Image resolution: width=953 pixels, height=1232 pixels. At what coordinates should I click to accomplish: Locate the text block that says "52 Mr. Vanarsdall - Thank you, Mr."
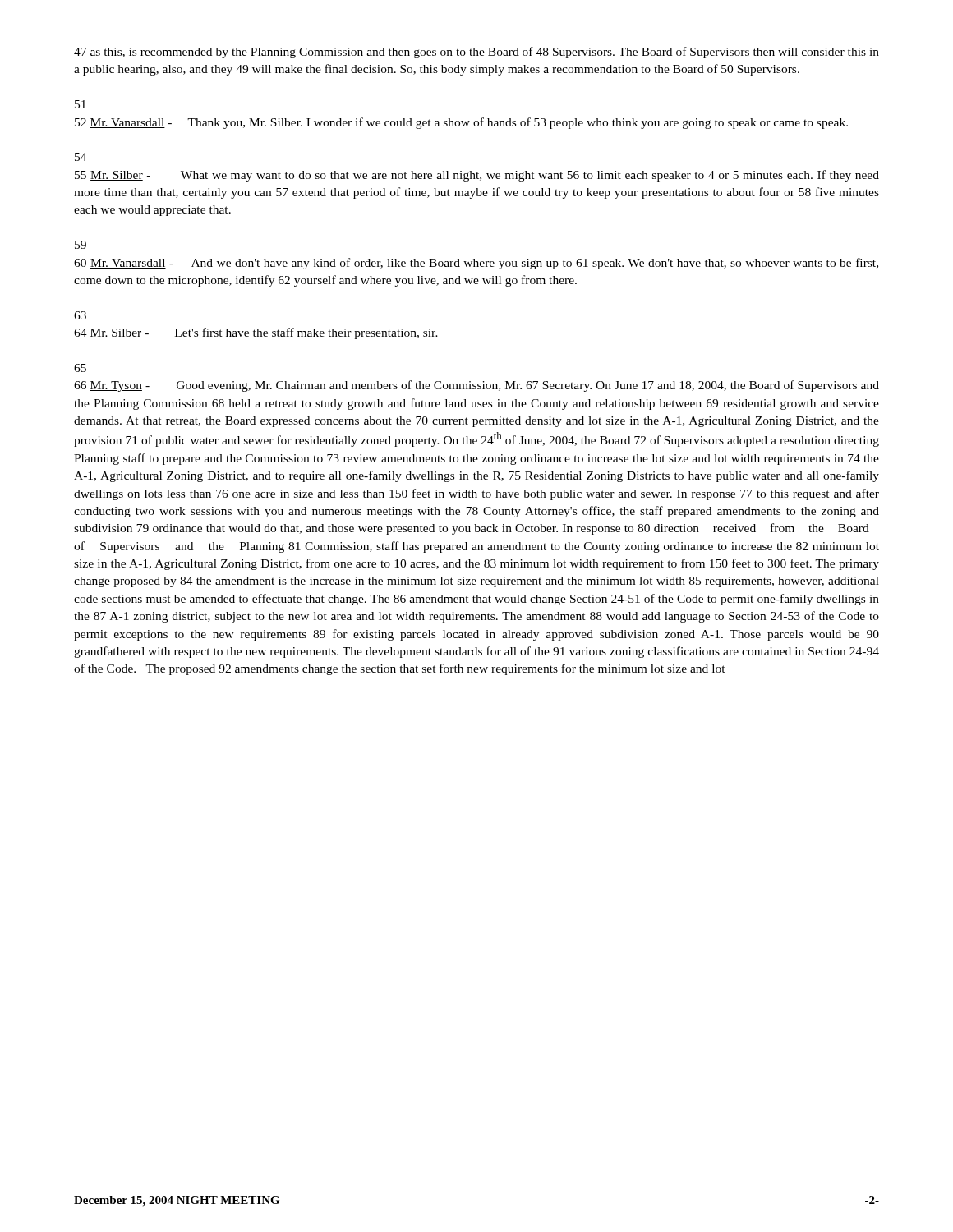tap(476, 122)
